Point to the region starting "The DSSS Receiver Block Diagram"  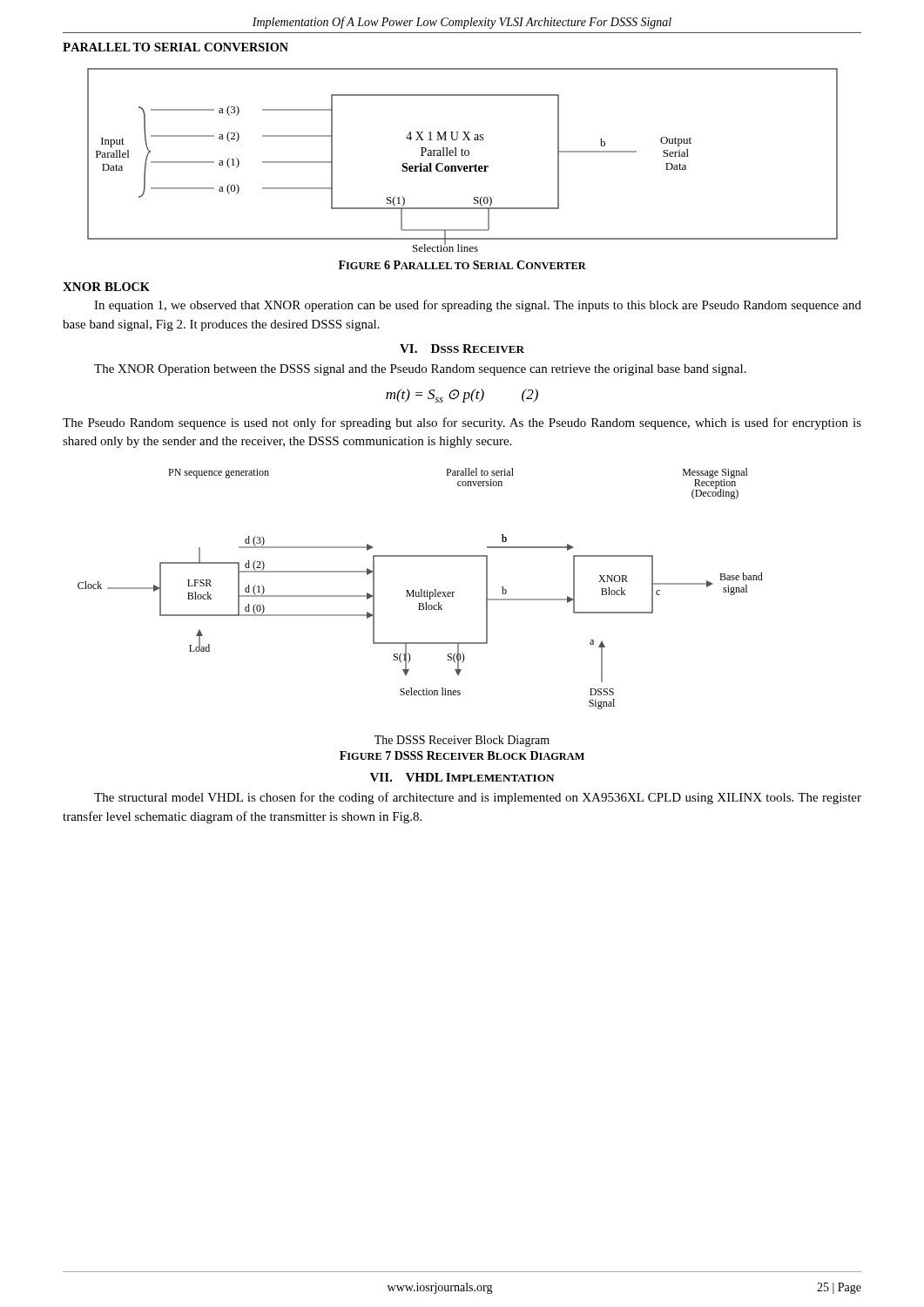[x=462, y=740]
